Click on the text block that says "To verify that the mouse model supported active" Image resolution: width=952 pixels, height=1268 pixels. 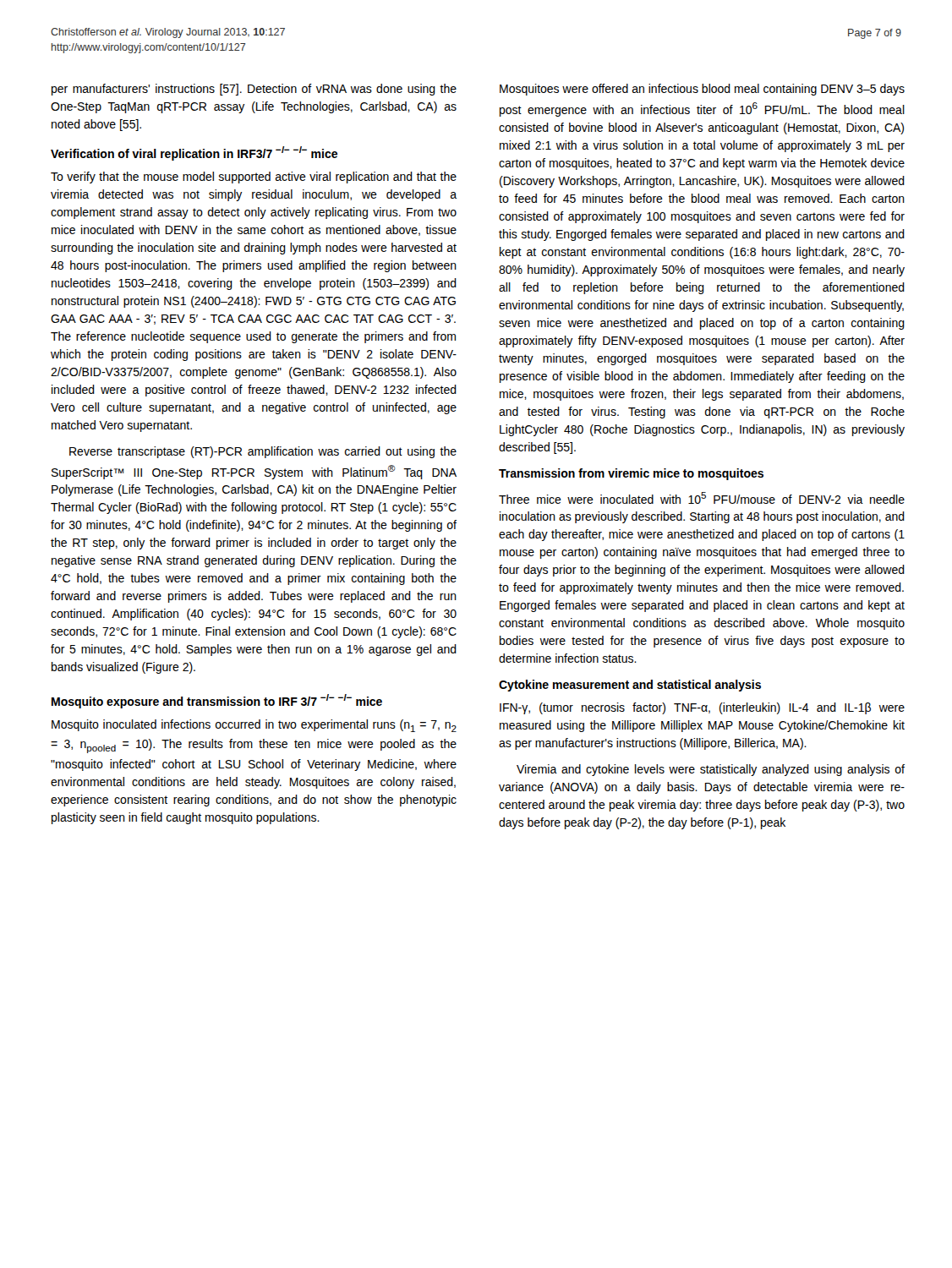point(254,301)
